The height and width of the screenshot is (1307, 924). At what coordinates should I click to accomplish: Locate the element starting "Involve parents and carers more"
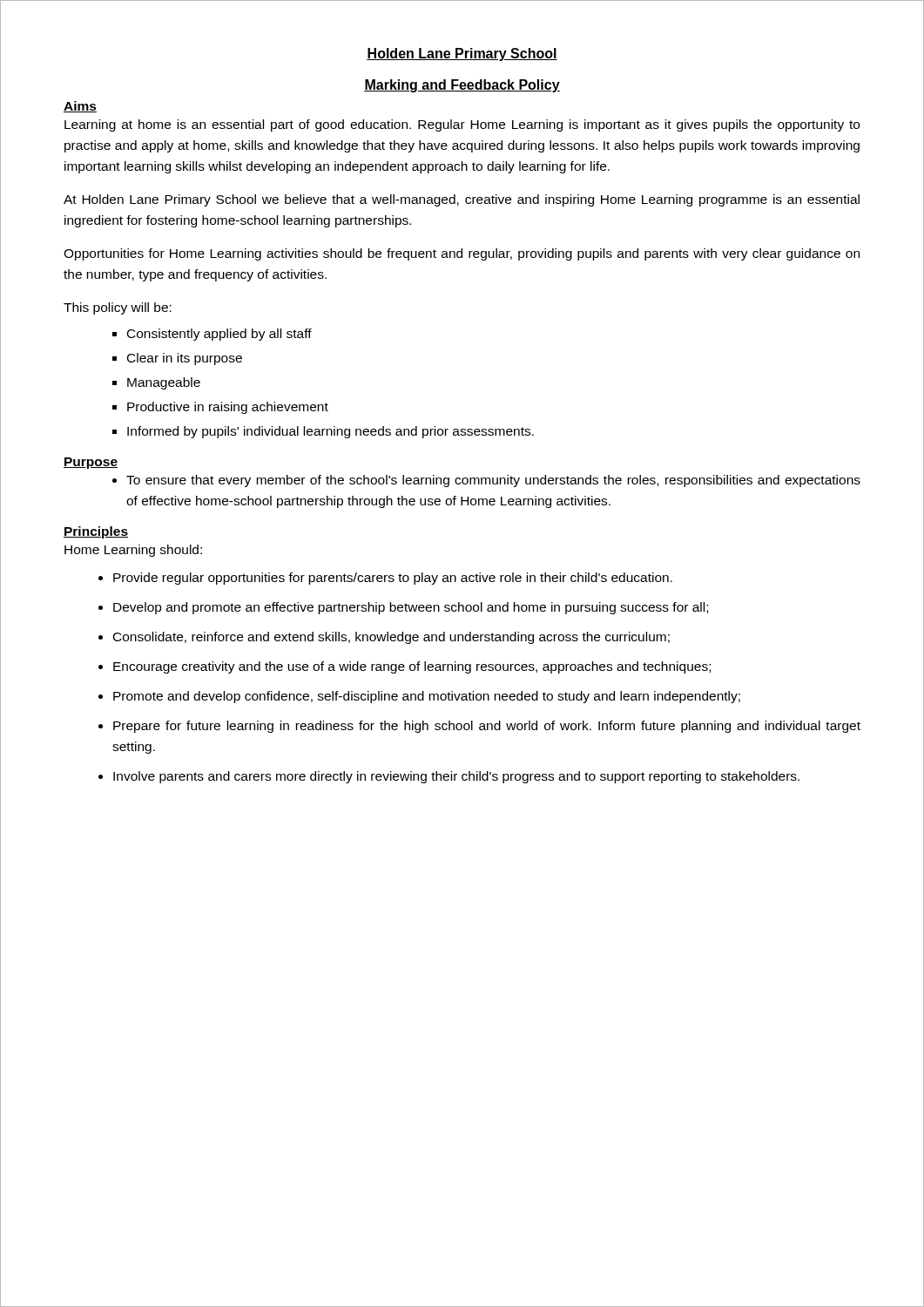coord(486,777)
